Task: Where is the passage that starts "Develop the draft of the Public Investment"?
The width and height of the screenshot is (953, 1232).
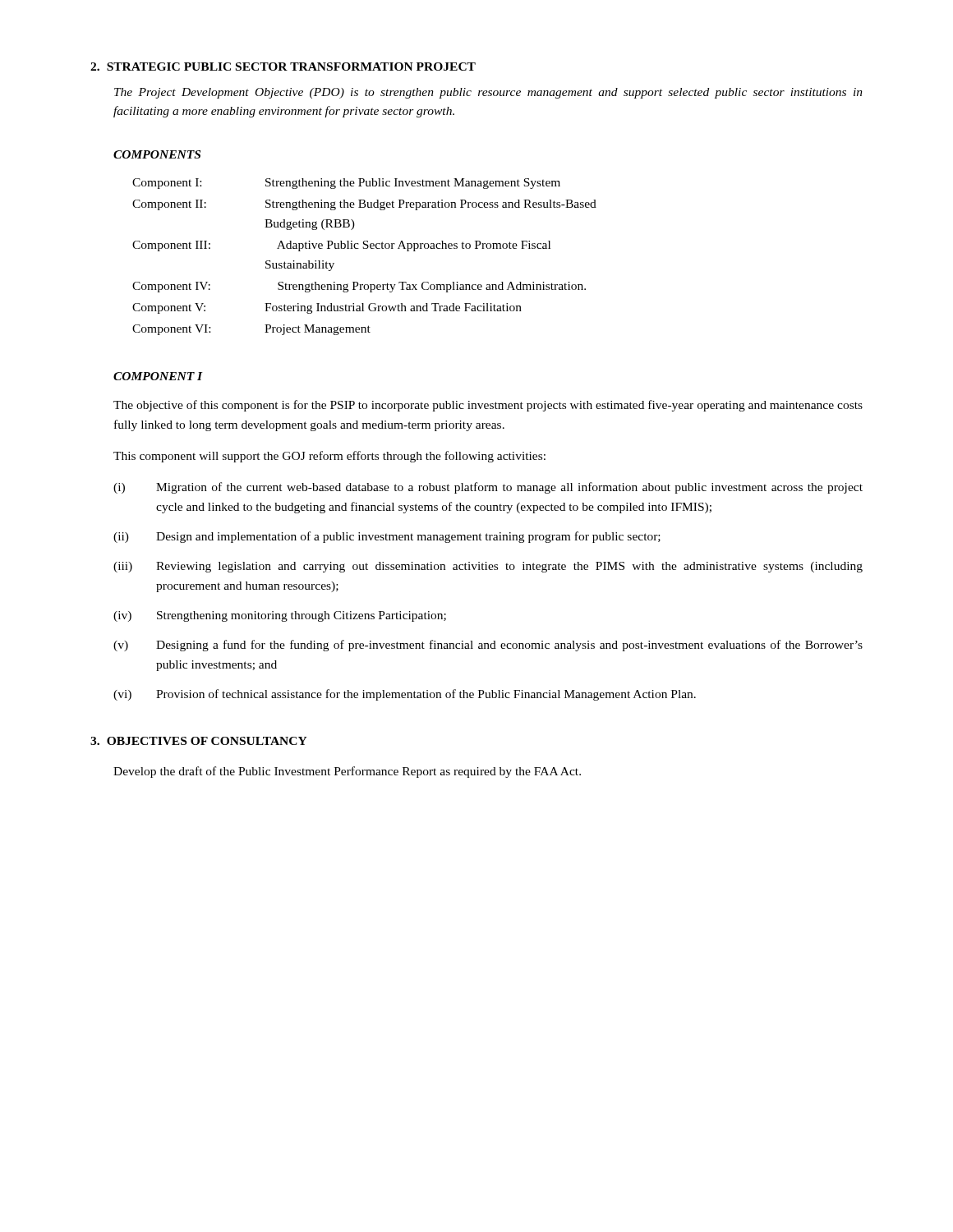Action: tap(348, 771)
